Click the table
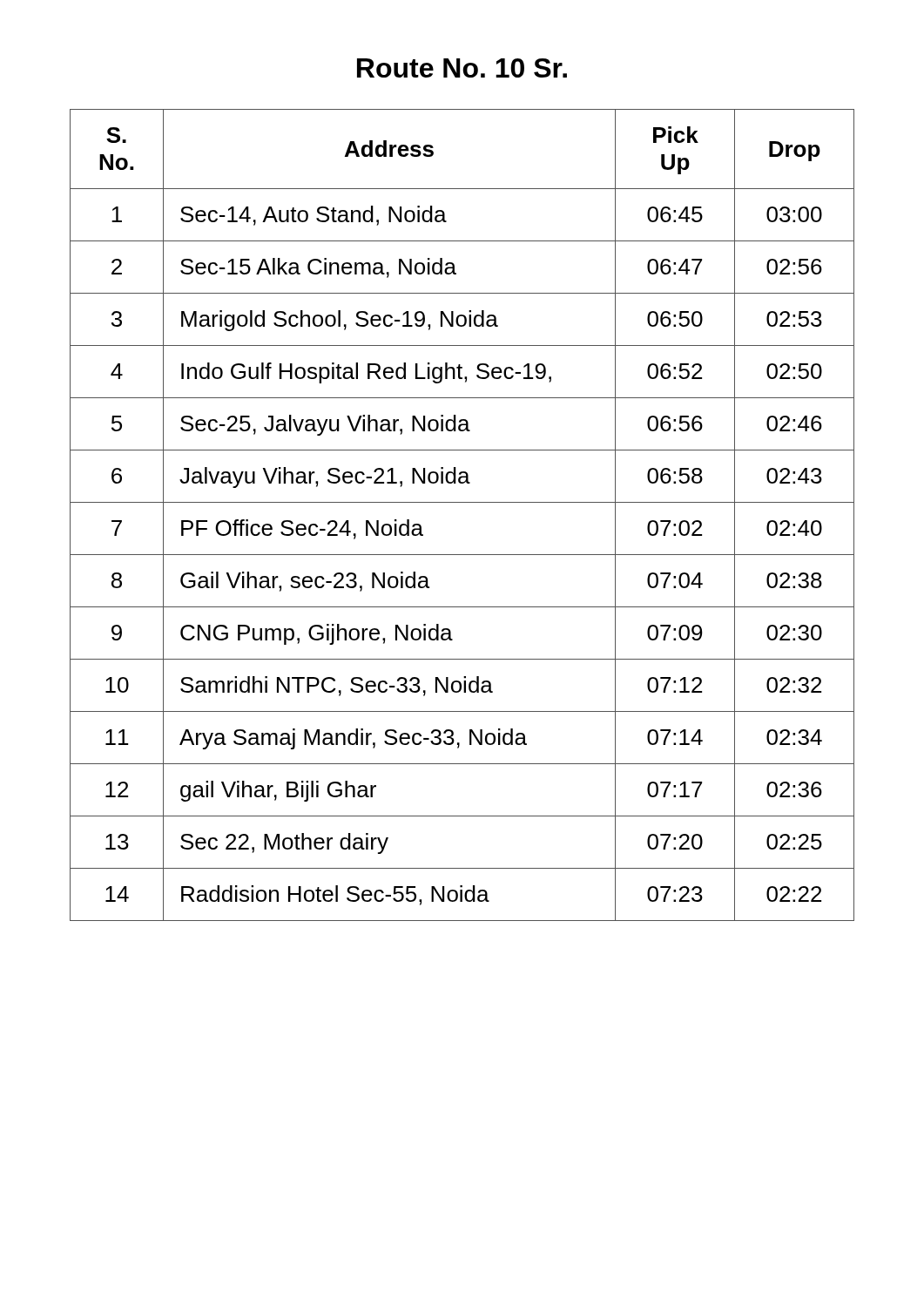 pos(462,515)
